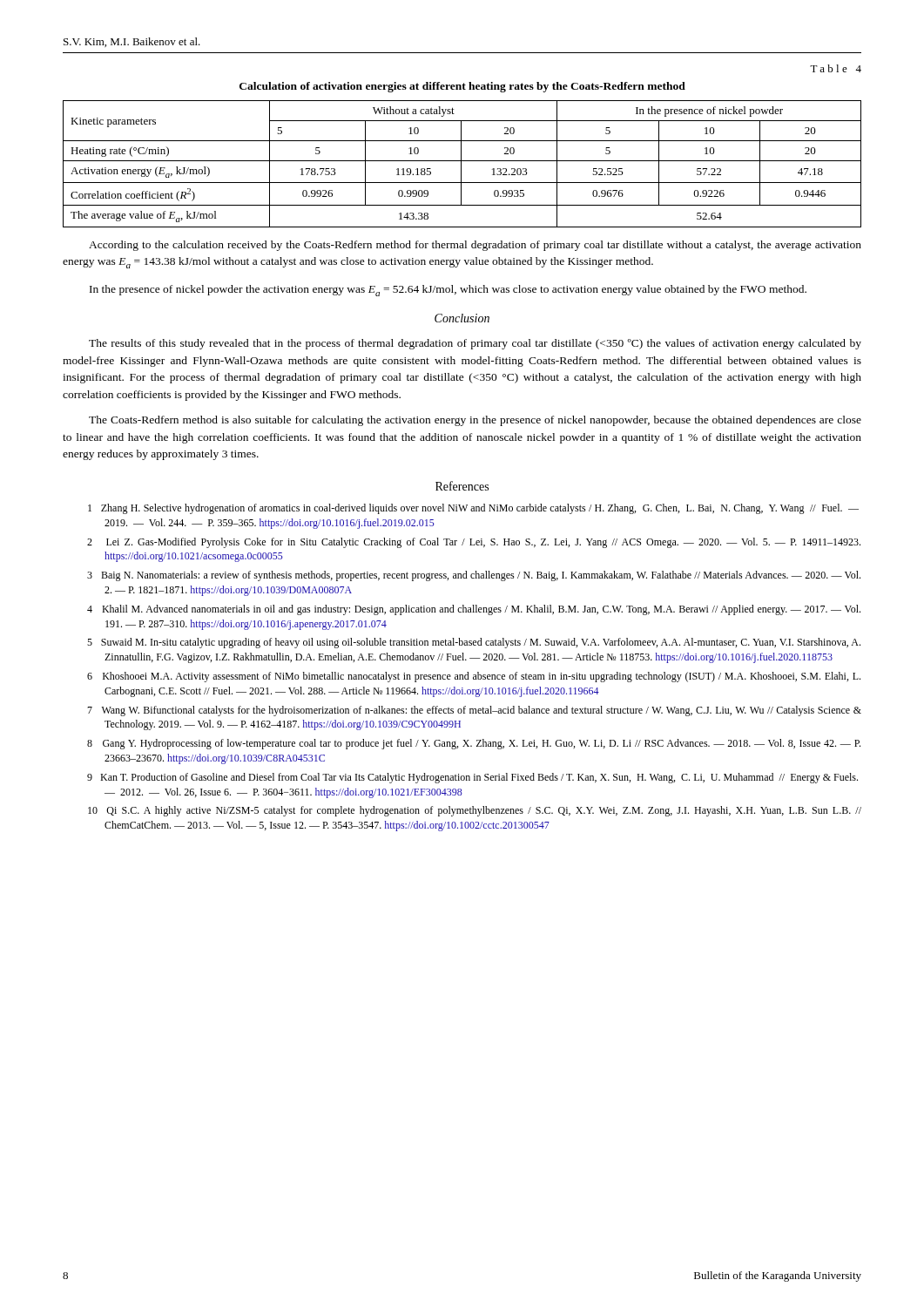The image size is (924, 1307).
Task: Find the text block with the text "The Coats-Redfern method is also"
Action: tap(462, 437)
